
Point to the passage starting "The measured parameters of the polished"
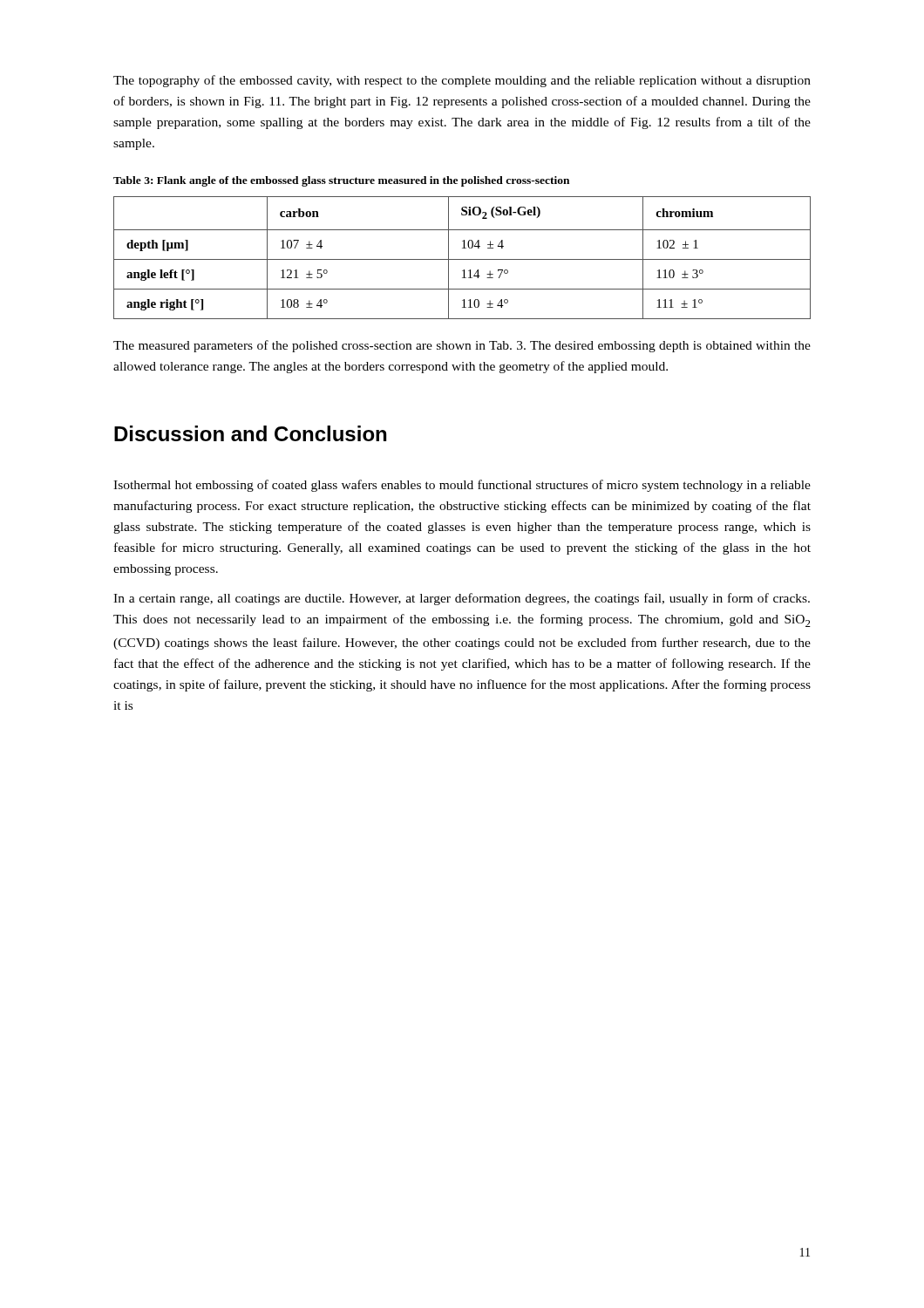(462, 355)
